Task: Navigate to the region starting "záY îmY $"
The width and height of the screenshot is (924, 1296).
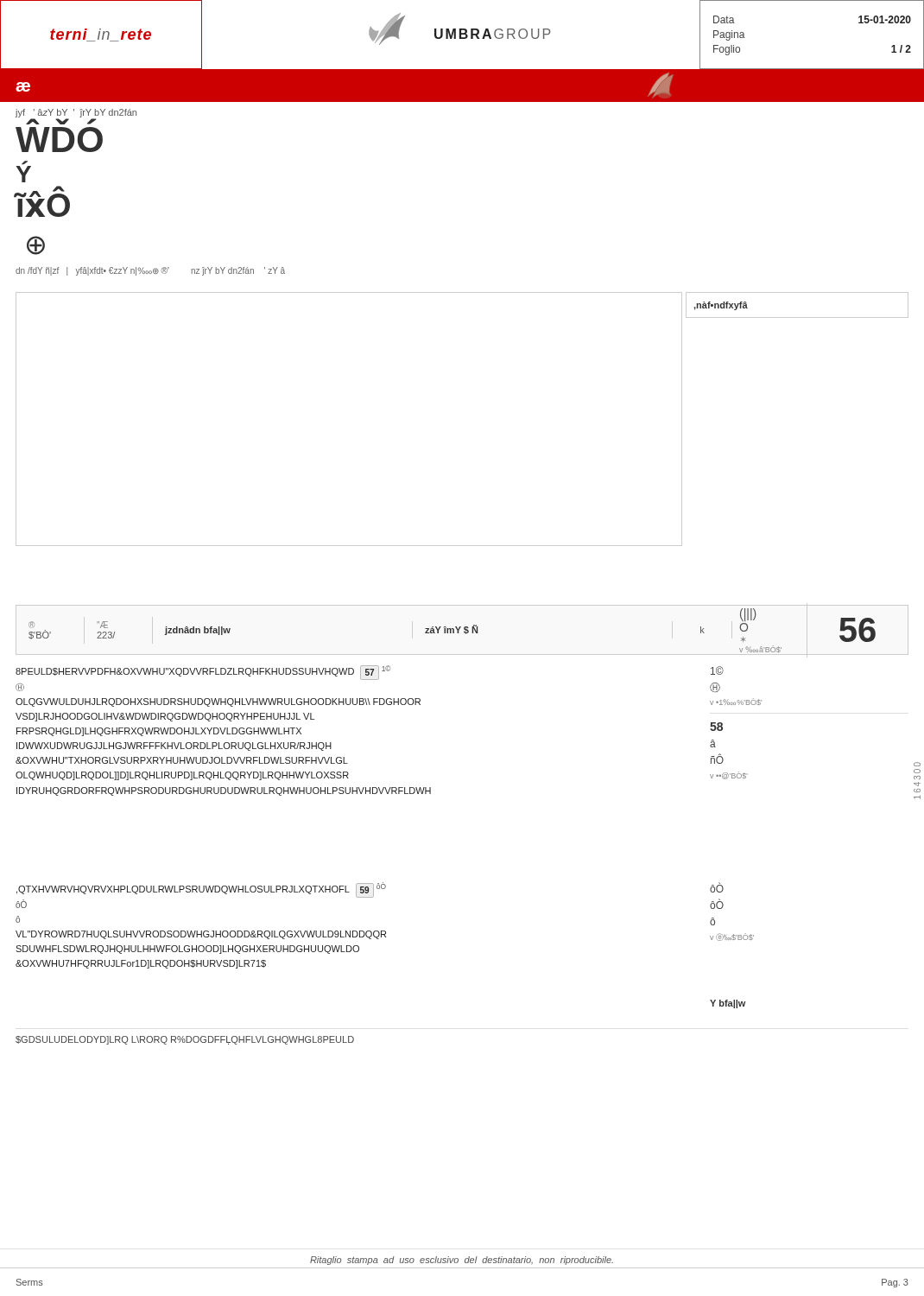Action: (x=451, y=629)
